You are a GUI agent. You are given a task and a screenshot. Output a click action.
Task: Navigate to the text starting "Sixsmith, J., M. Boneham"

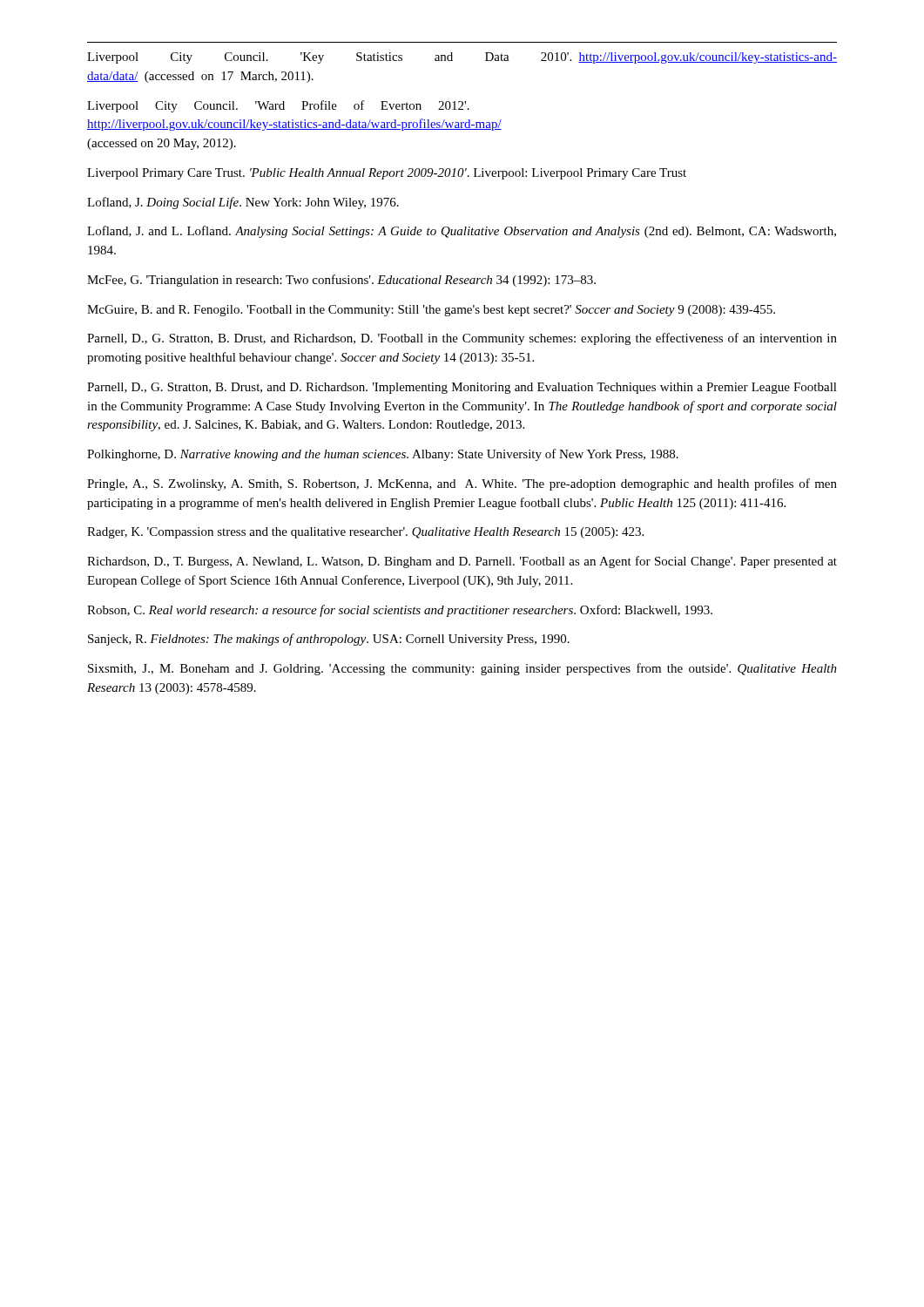click(462, 678)
